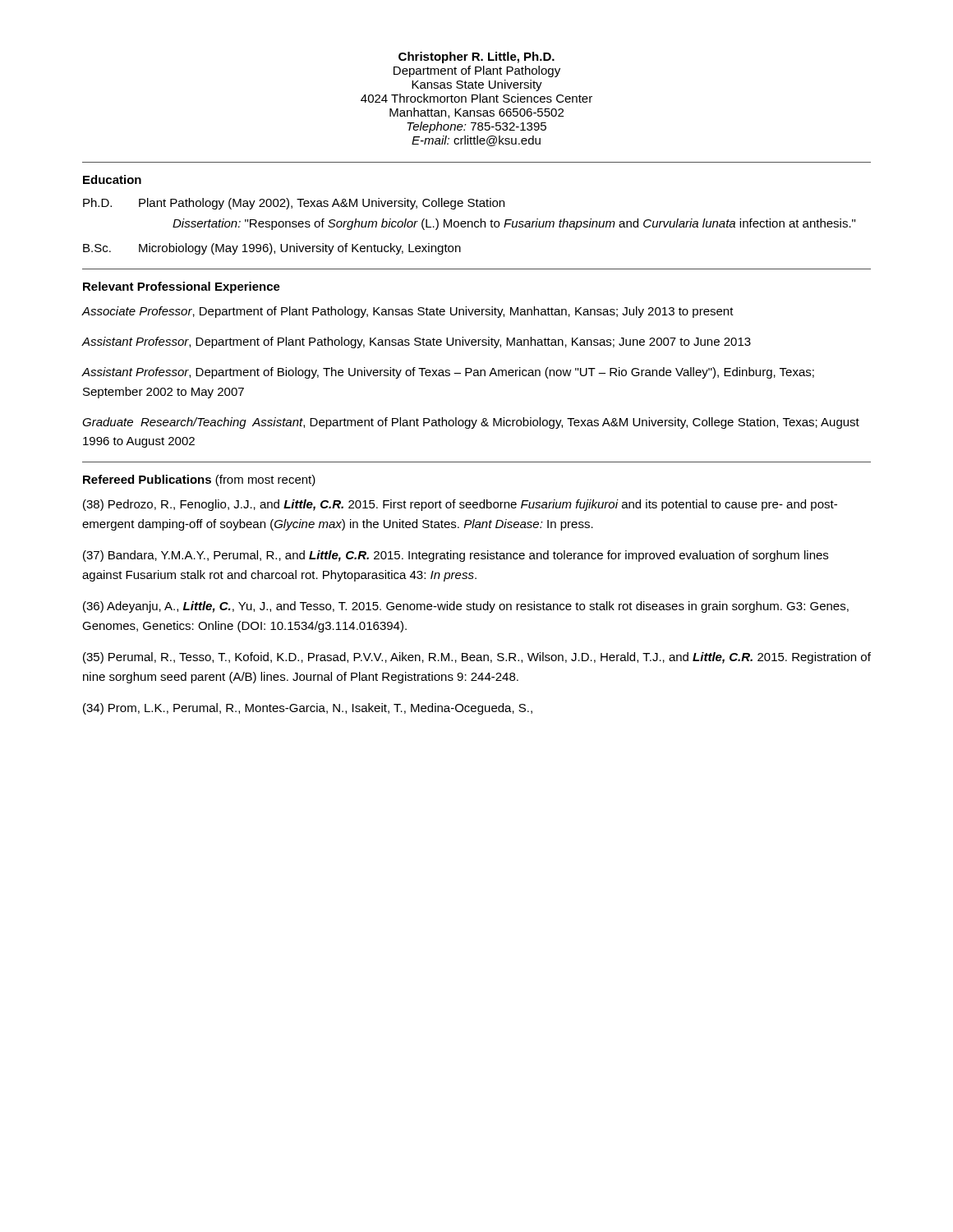Screen dimensions: 1232x953
Task: Navigate to the text block starting "Ph.D.Plant Pathology (May 2002), Texas A&M University, College"
Action: (294, 203)
